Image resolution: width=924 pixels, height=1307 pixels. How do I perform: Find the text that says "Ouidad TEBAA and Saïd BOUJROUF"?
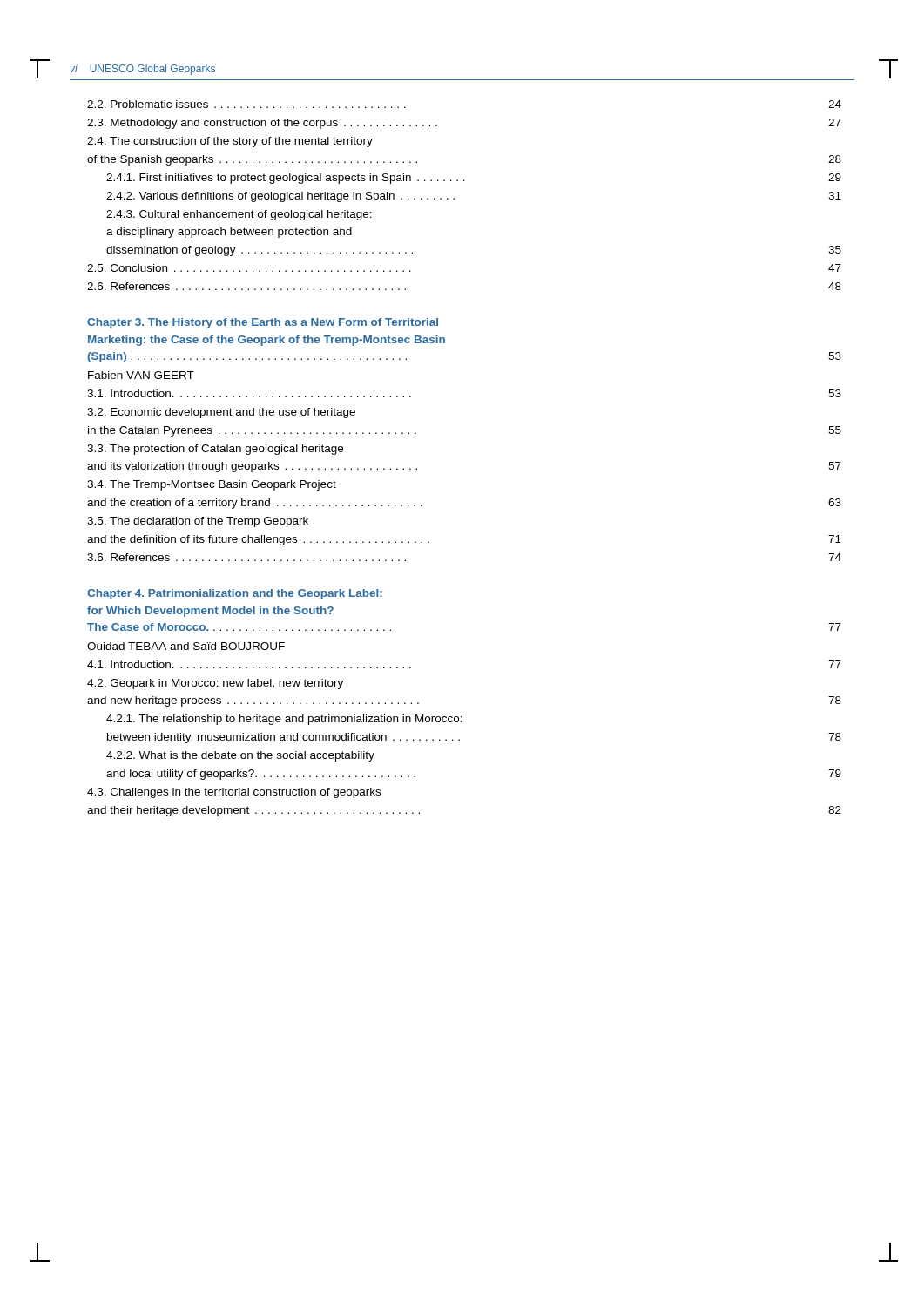pos(186,646)
